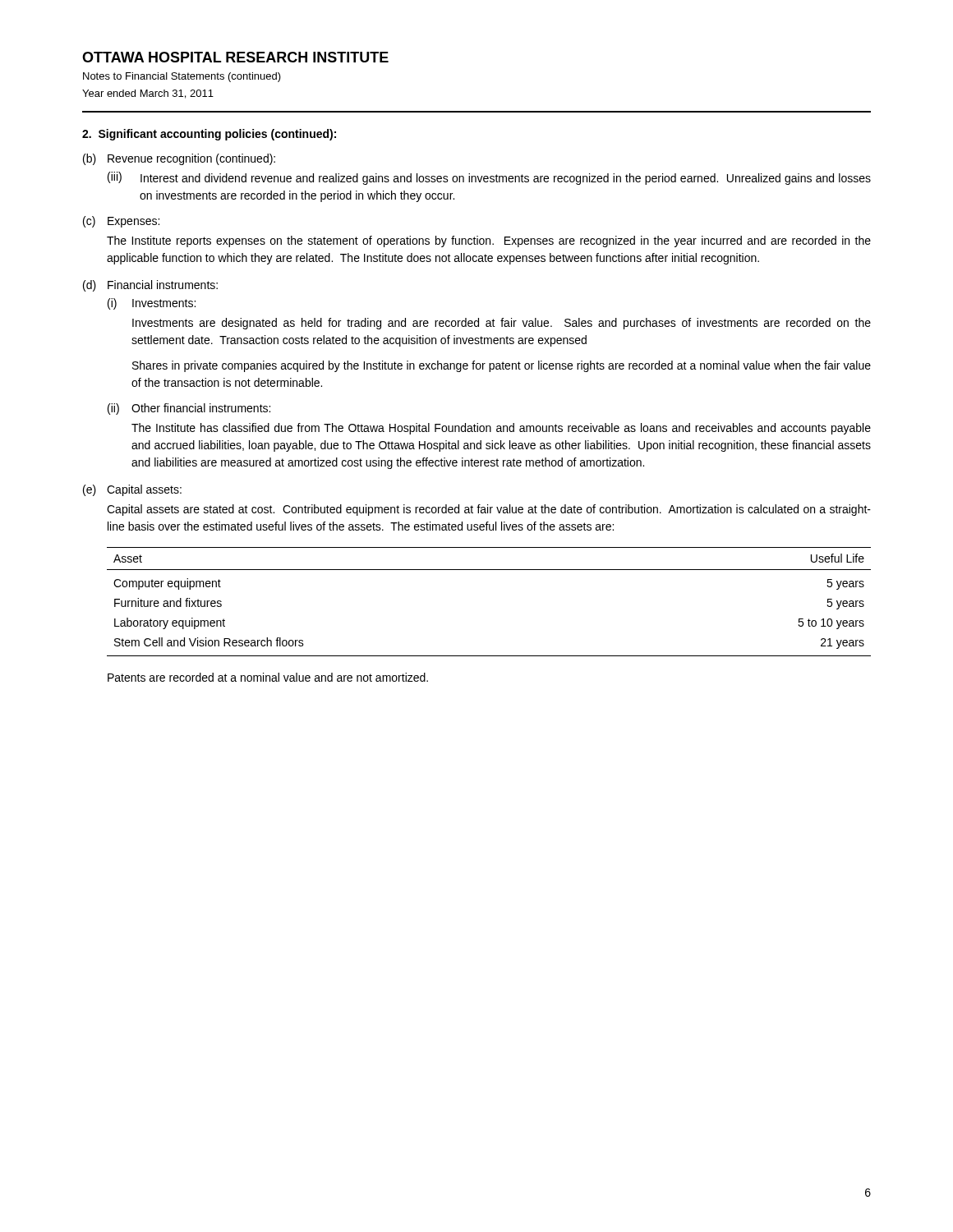Locate the text block that reads "The Institute reports expenses on the statement of"
Image resolution: width=953 pixels, height=1232 pixels.
489,249
